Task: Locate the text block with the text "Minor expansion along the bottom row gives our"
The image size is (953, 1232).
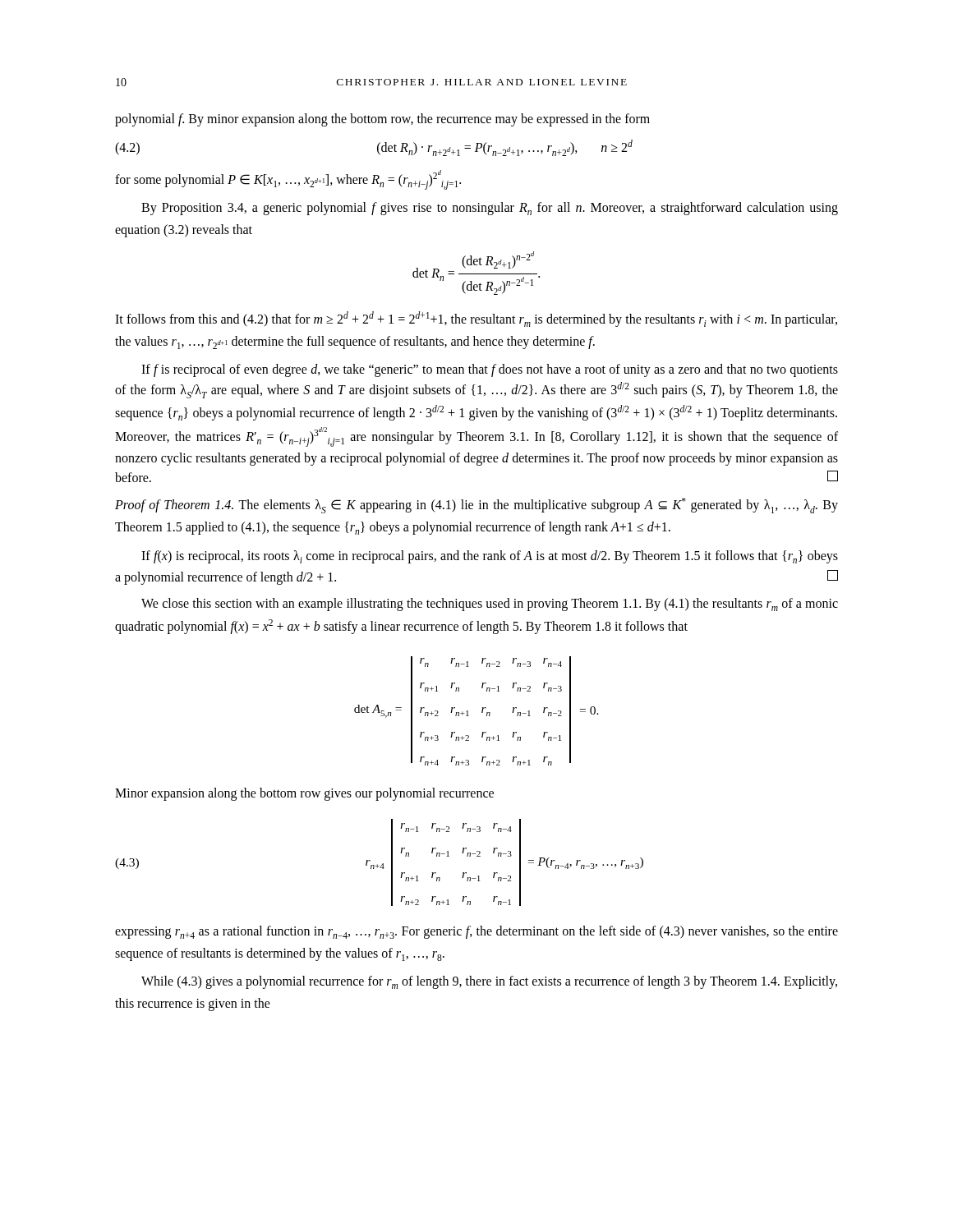Action: click(x=305, y=793)
